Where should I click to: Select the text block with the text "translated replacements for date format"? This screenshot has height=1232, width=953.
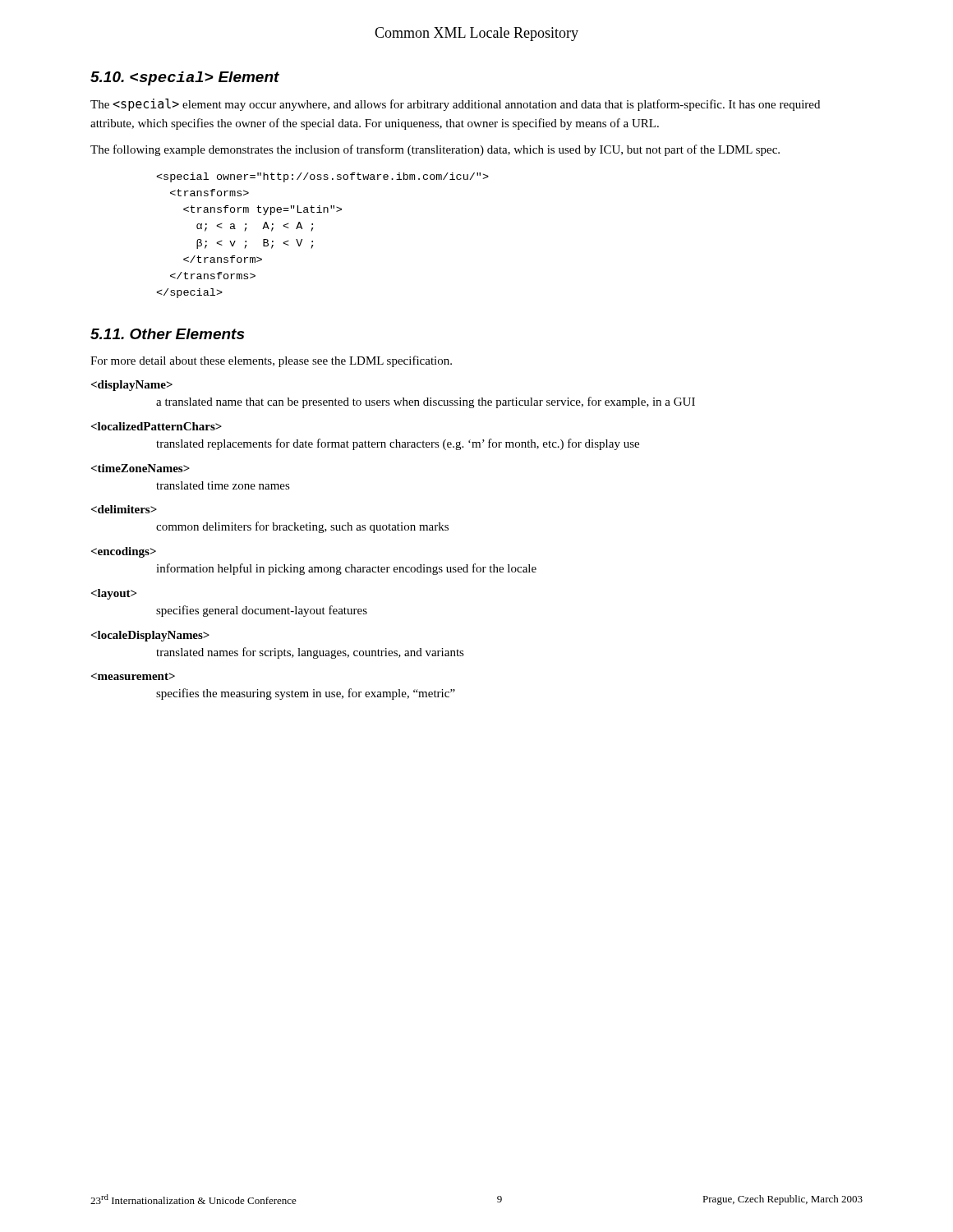point(476,436)
